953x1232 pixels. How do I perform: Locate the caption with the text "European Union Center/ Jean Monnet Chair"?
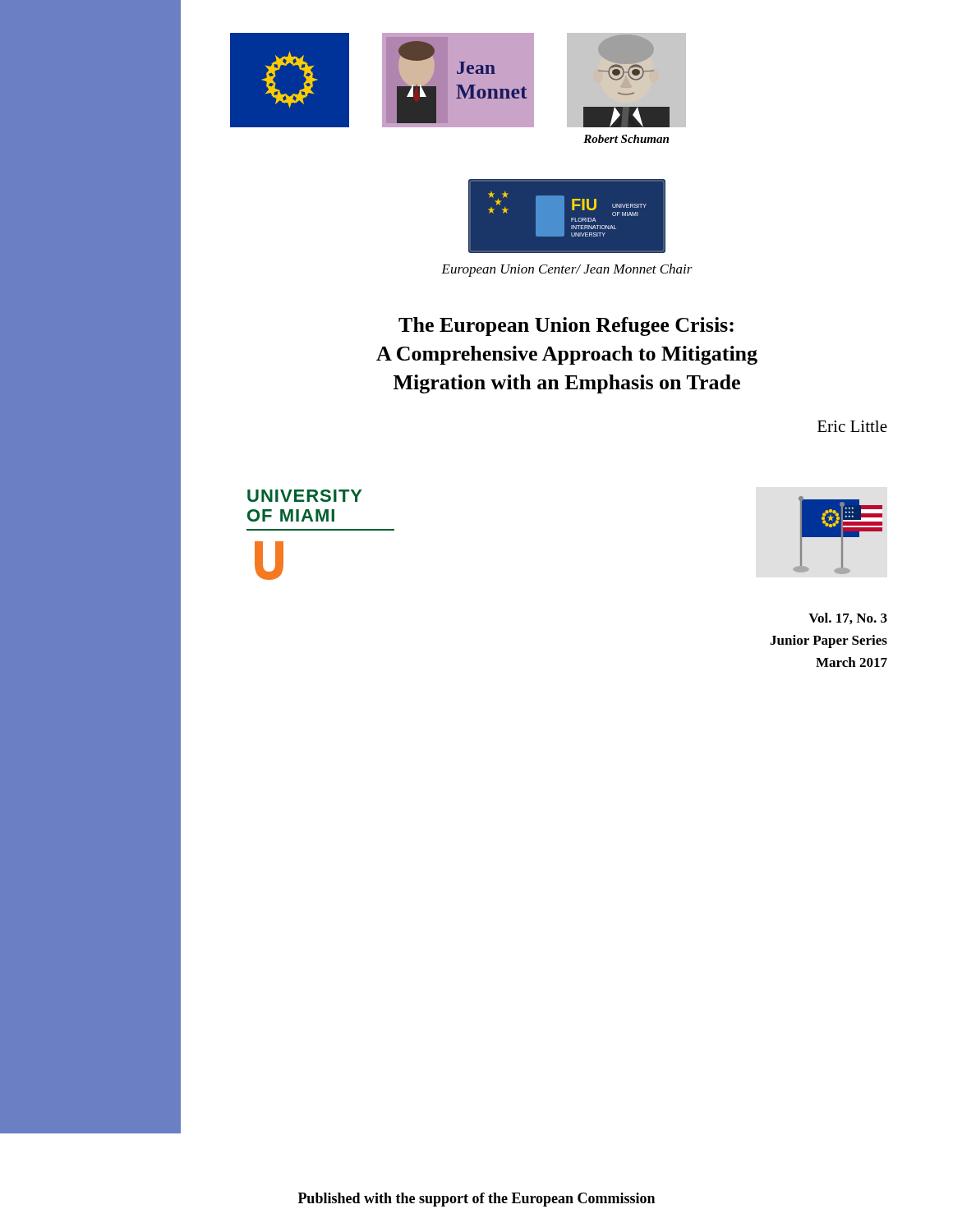click(x=567, y=269)
